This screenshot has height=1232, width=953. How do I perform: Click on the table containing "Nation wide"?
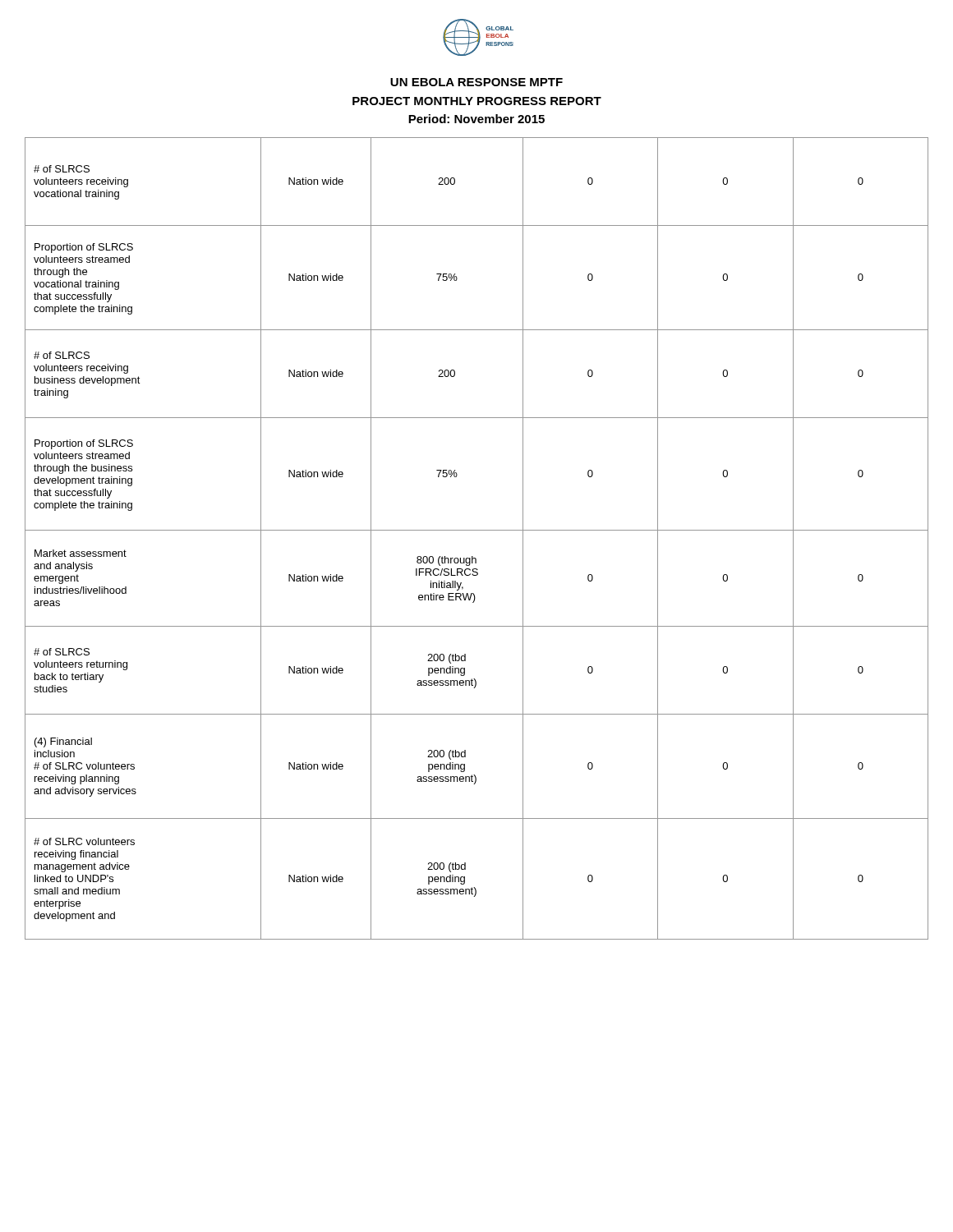(x=476, y=538)
